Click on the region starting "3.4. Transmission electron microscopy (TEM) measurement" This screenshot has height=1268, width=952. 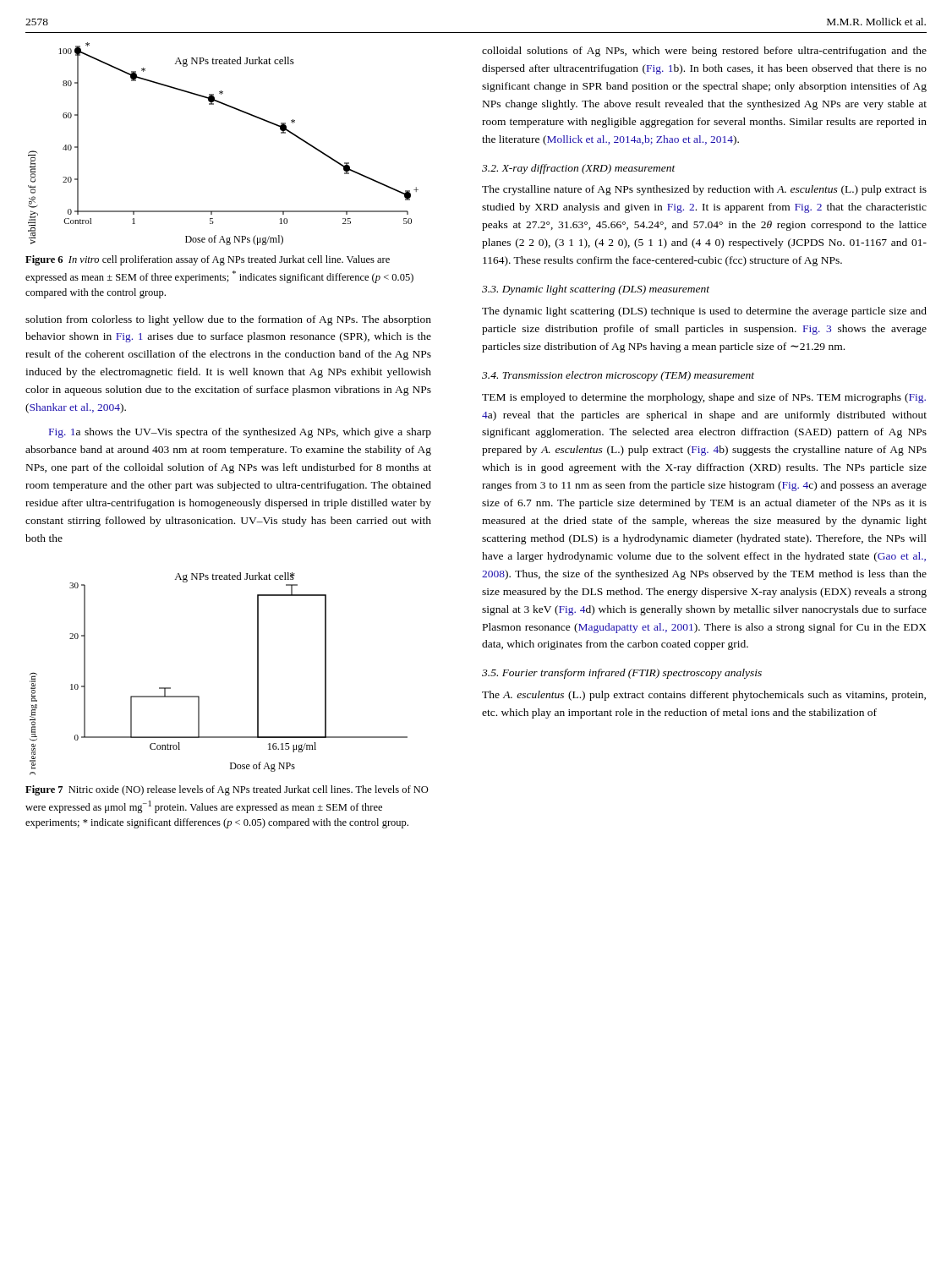pos(618,375)
